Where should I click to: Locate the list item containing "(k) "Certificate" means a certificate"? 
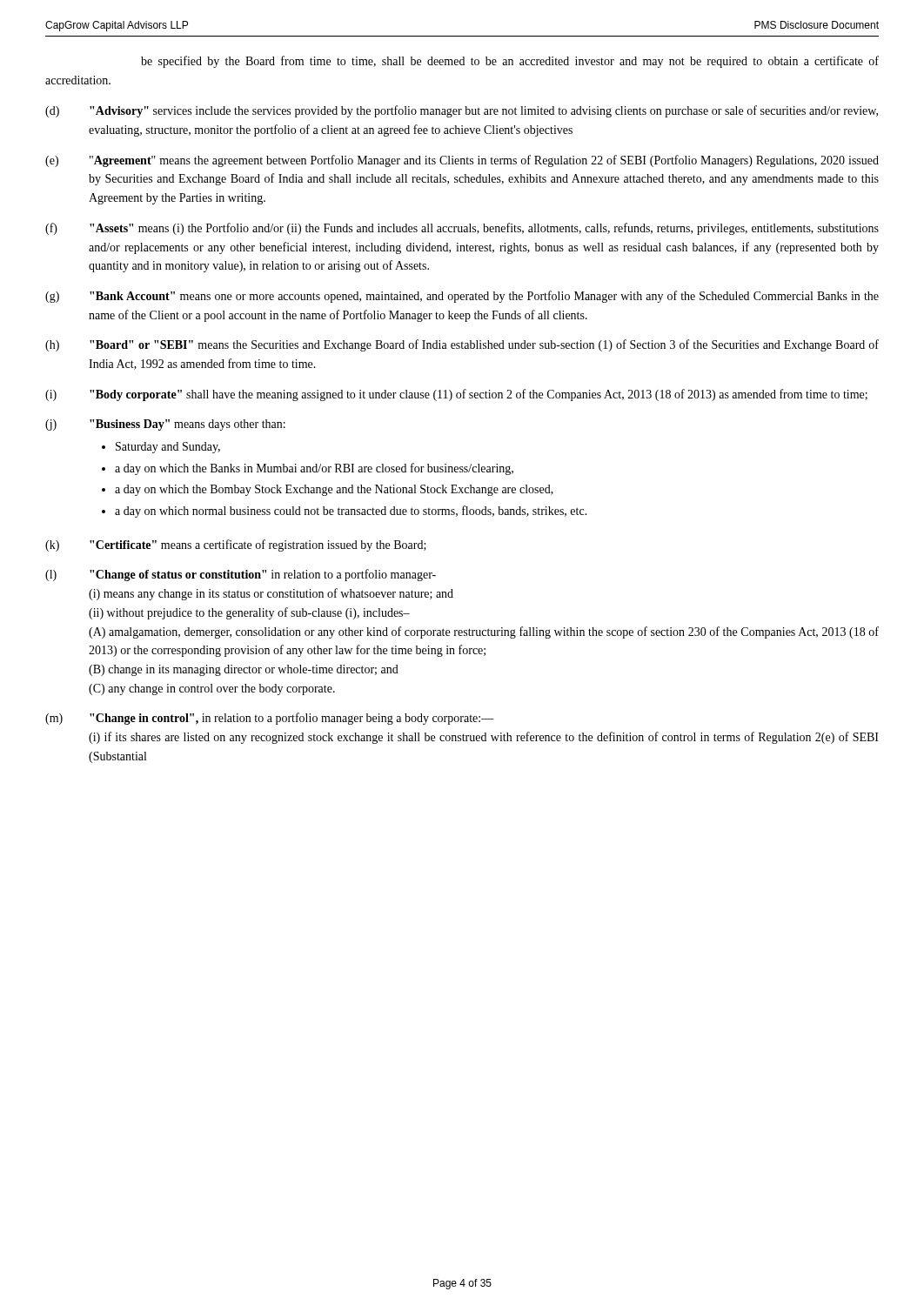(x=236, y=545)
